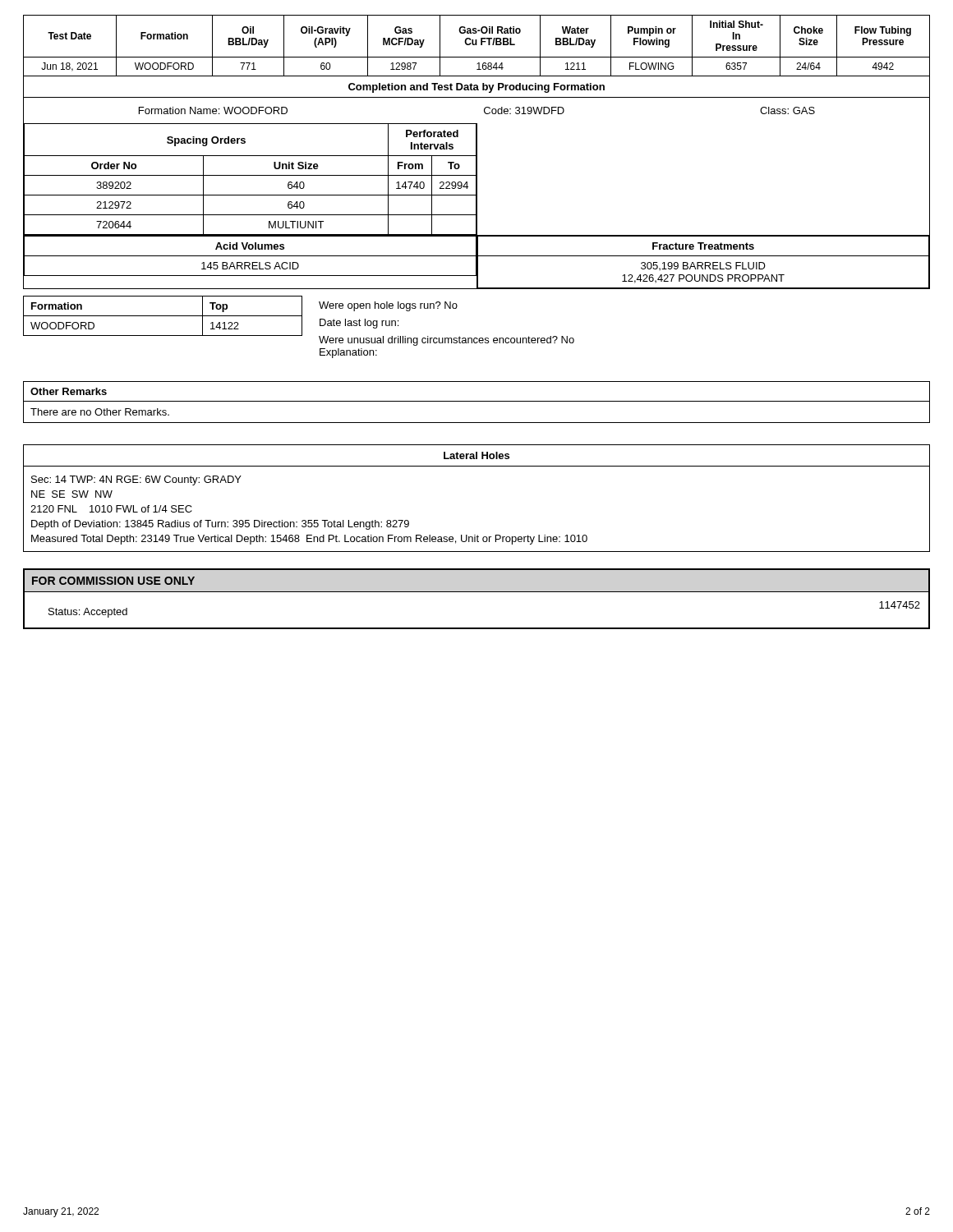The width and height of the screenshot is (953, 1232).
Task: Select the region starting "Code: 319WDFD"
Action: (x=524, y=111)
